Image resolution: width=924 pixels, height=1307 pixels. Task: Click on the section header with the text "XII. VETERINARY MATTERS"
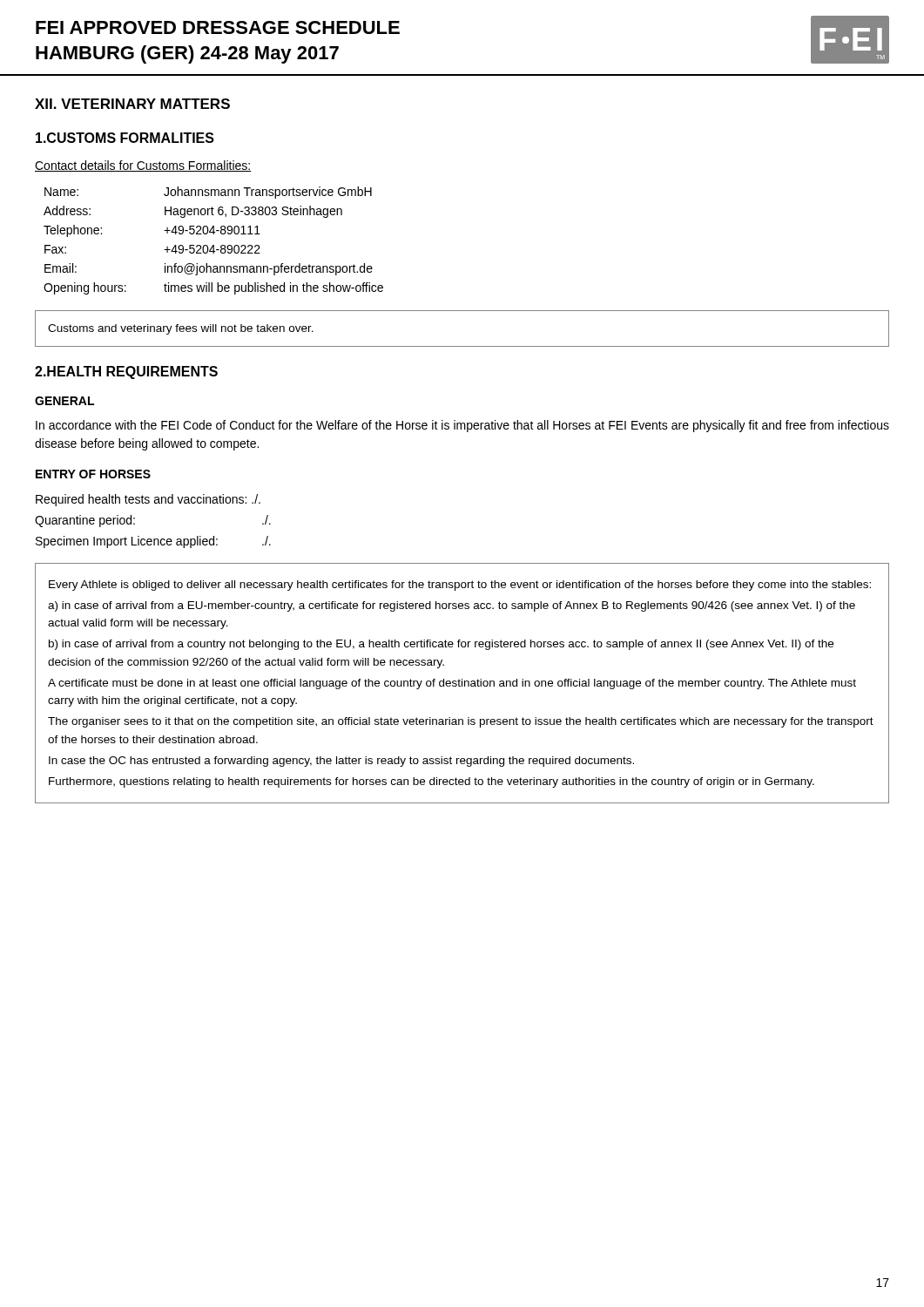click(x=133, y=104)
